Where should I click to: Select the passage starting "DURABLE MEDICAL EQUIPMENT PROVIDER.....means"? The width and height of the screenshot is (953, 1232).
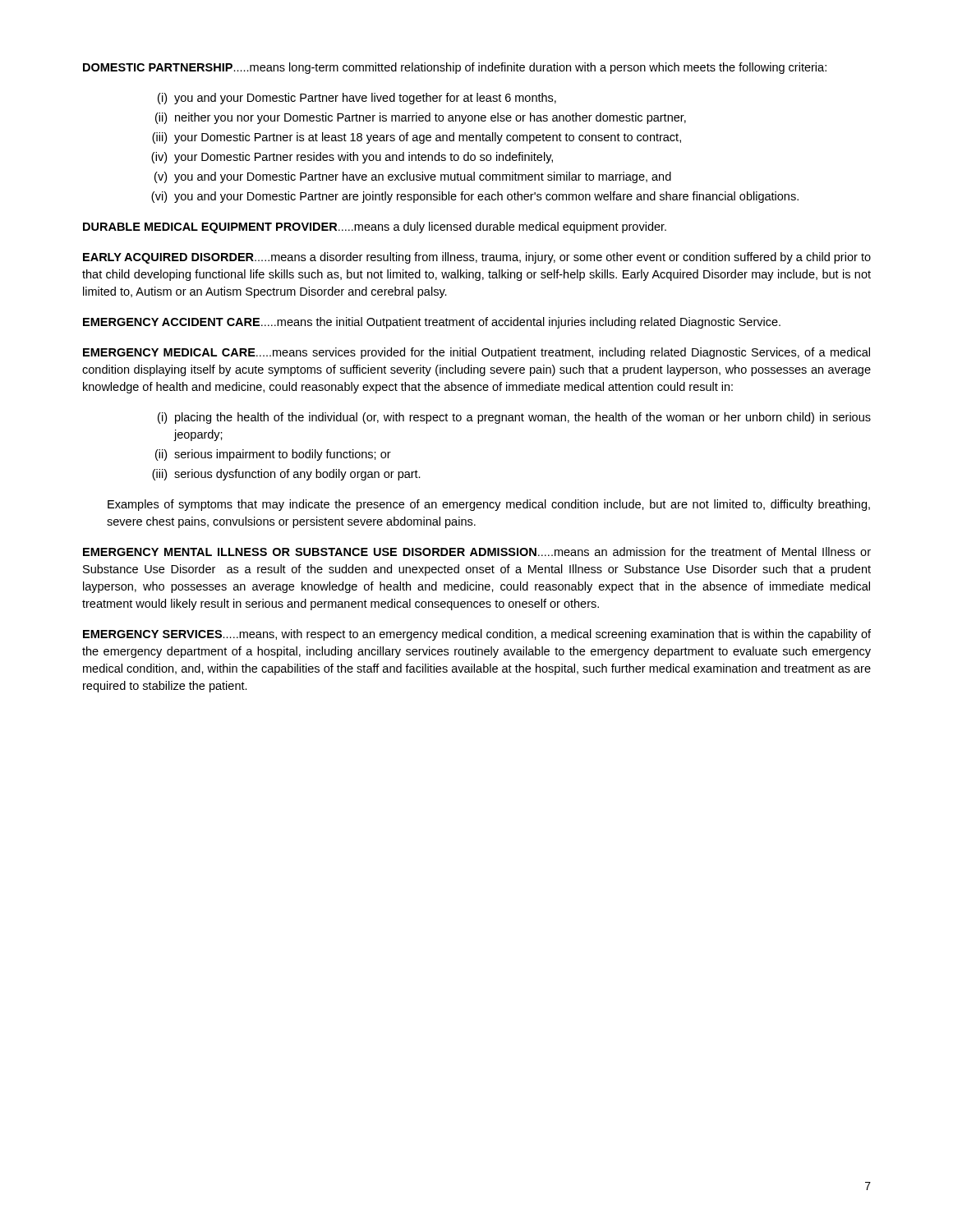click(375, 227)
